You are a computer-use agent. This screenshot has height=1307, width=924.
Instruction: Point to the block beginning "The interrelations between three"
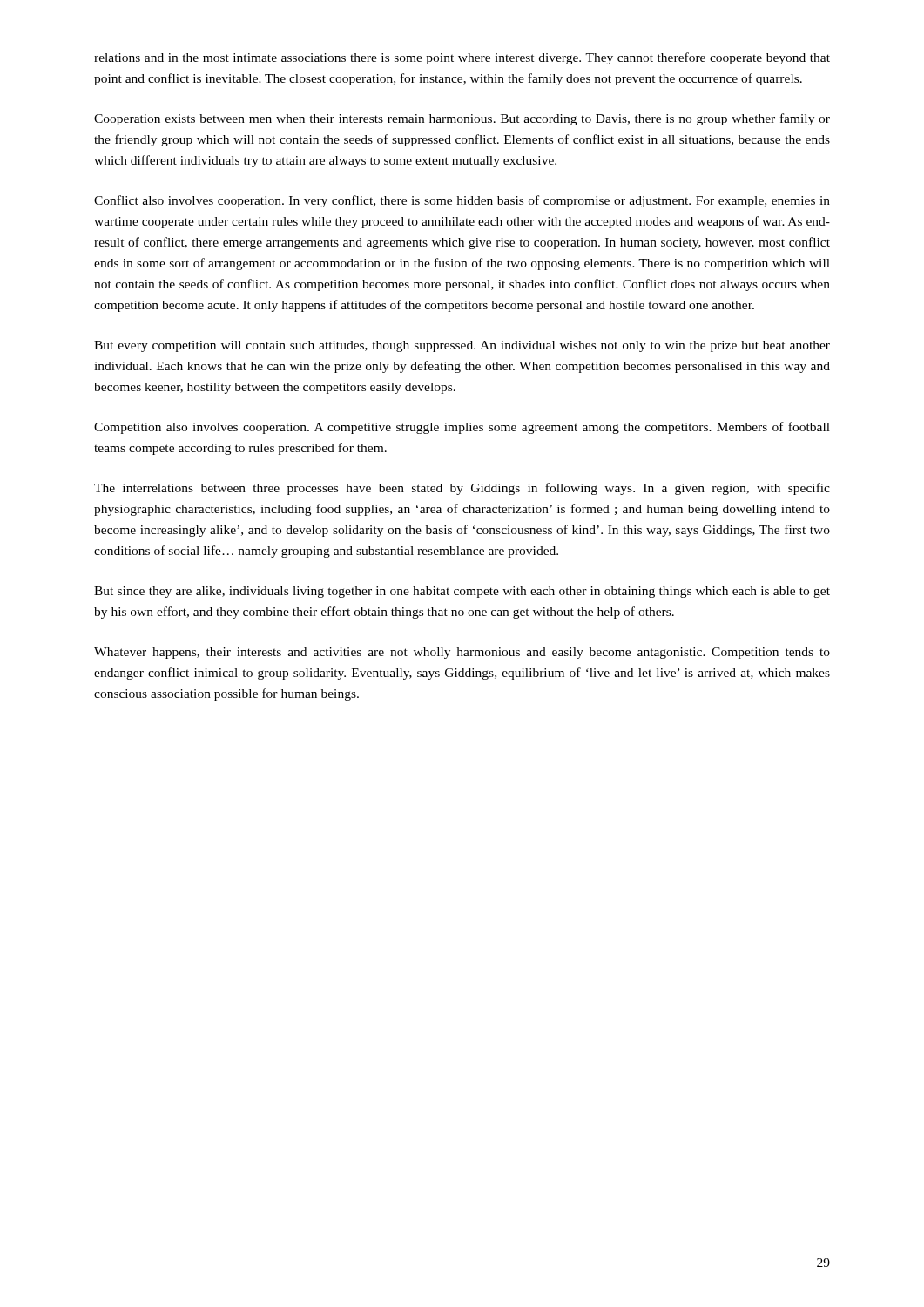pos(462,519)
